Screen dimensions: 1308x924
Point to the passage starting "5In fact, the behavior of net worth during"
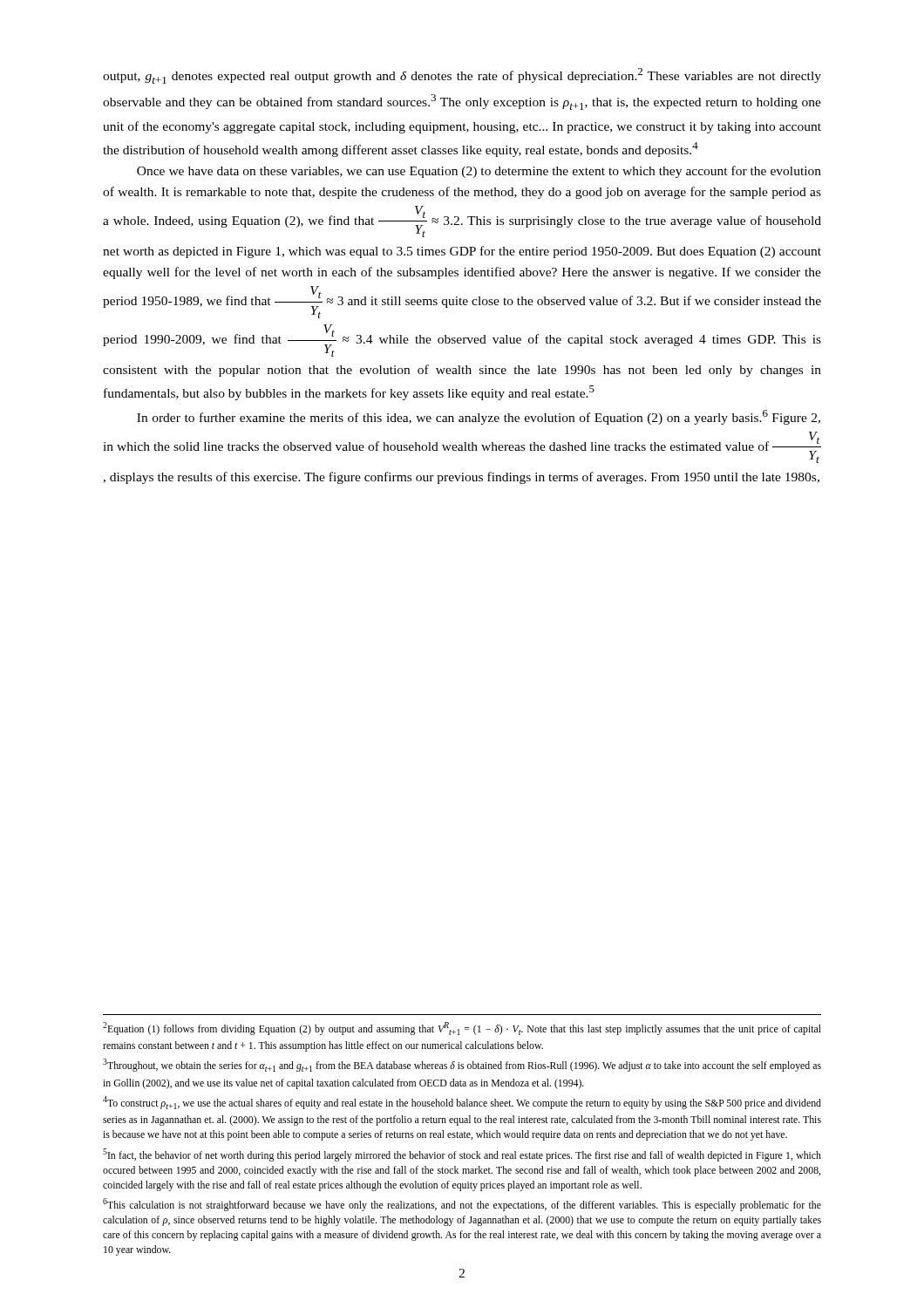(462, 1169)
